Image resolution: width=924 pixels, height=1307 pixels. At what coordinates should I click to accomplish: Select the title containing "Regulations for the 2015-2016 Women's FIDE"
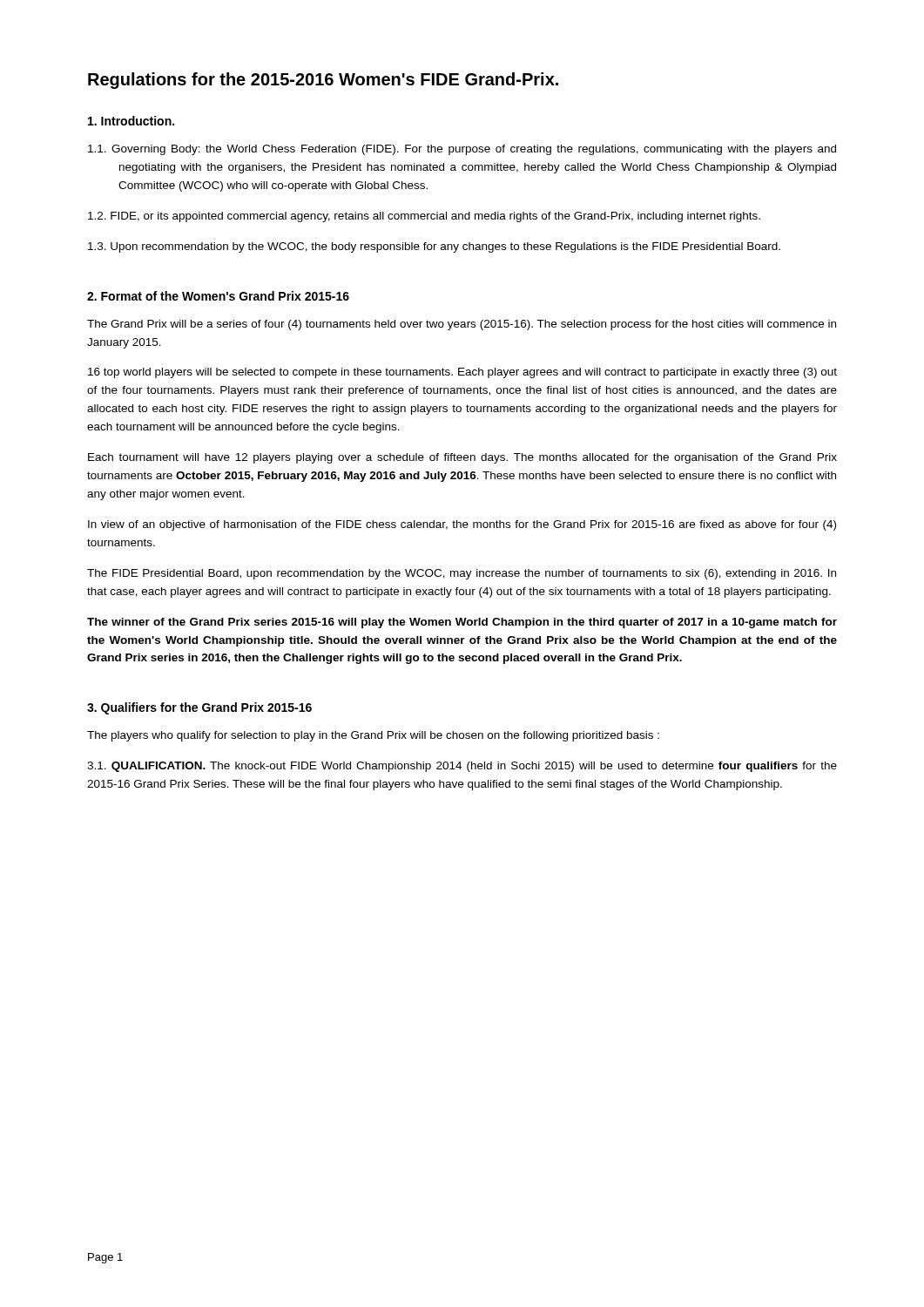(323, 79)
